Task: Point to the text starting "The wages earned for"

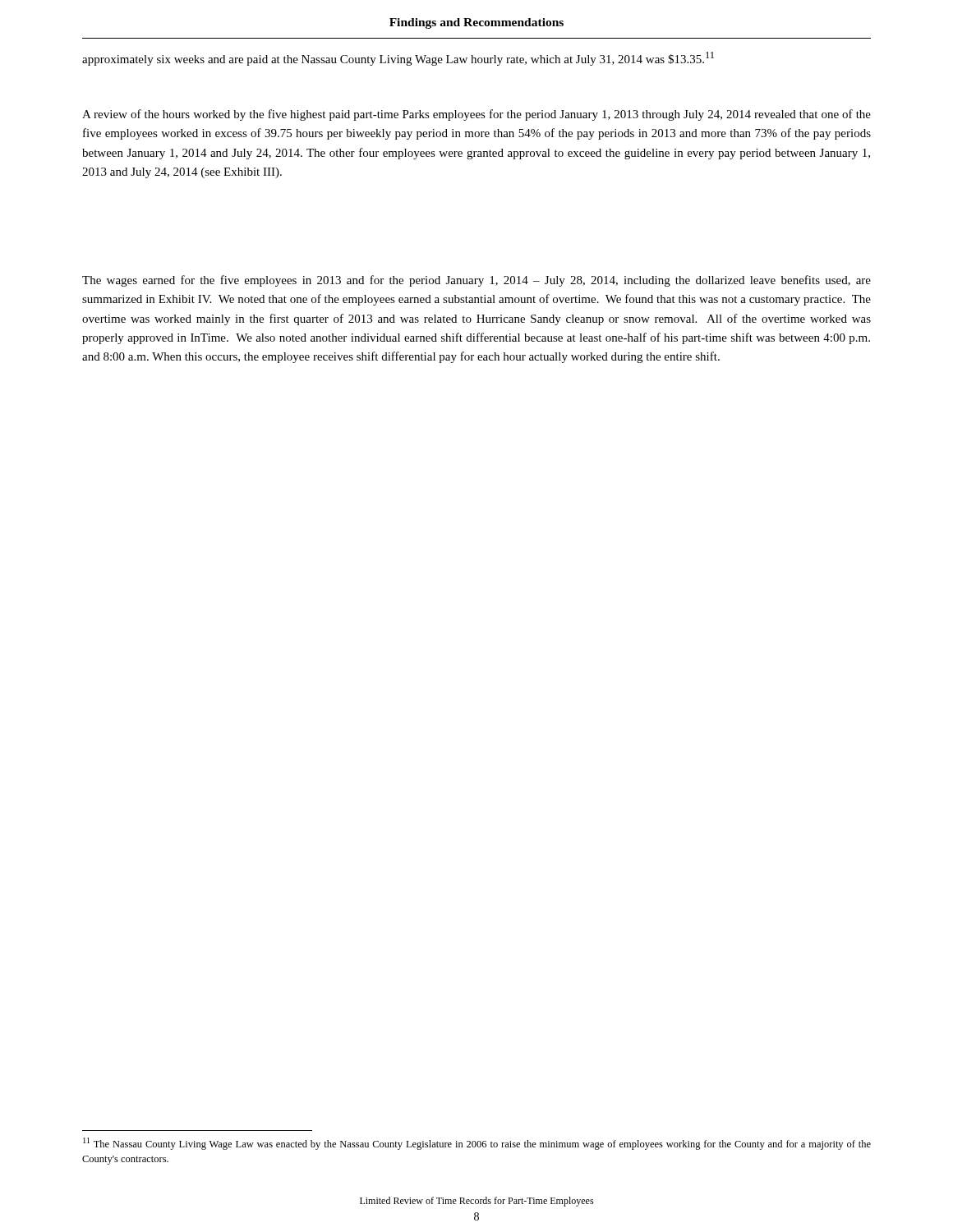Action: (x=476, y=318)
